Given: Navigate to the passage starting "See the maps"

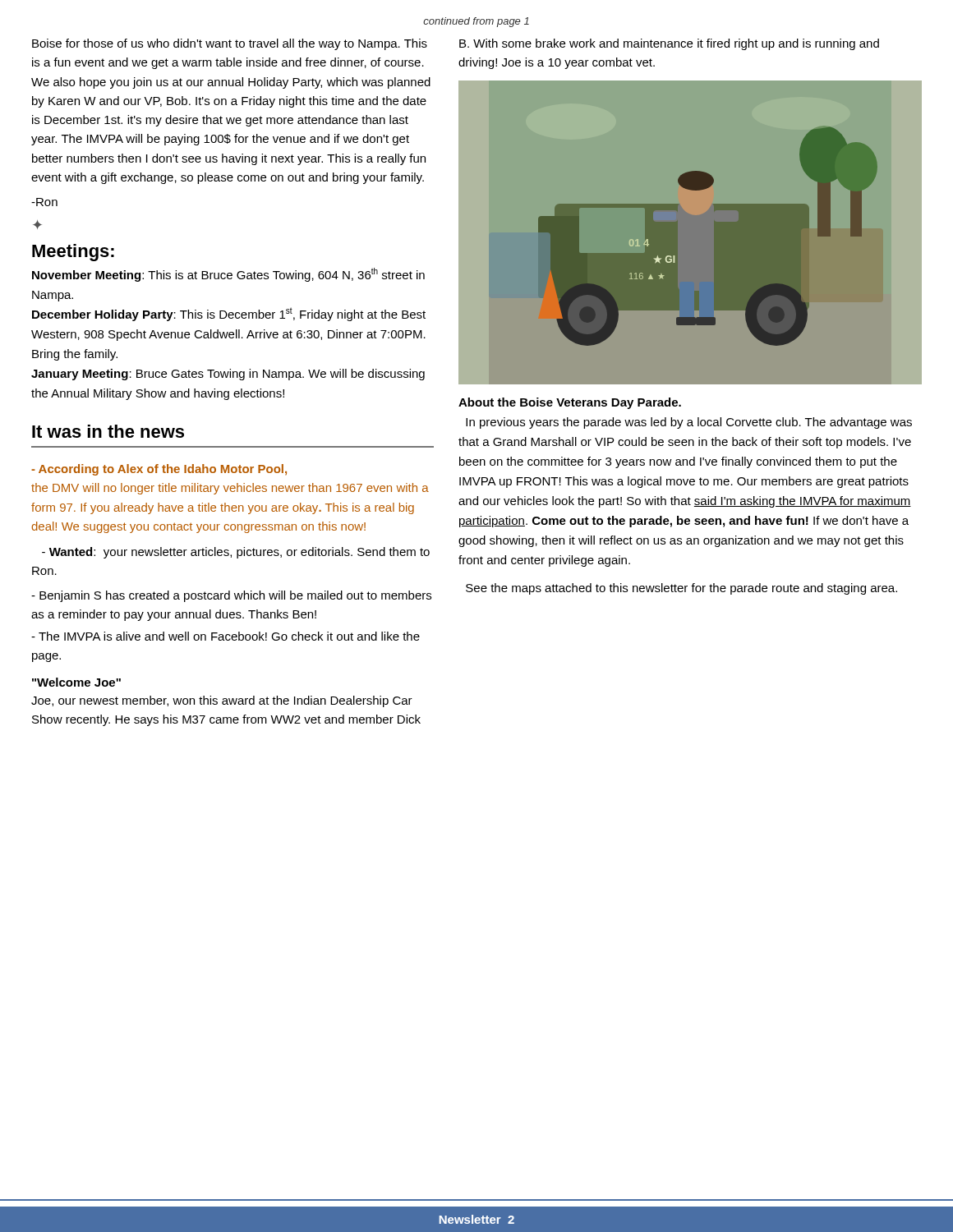Looking at the screenshot, I should click(678, 587).
